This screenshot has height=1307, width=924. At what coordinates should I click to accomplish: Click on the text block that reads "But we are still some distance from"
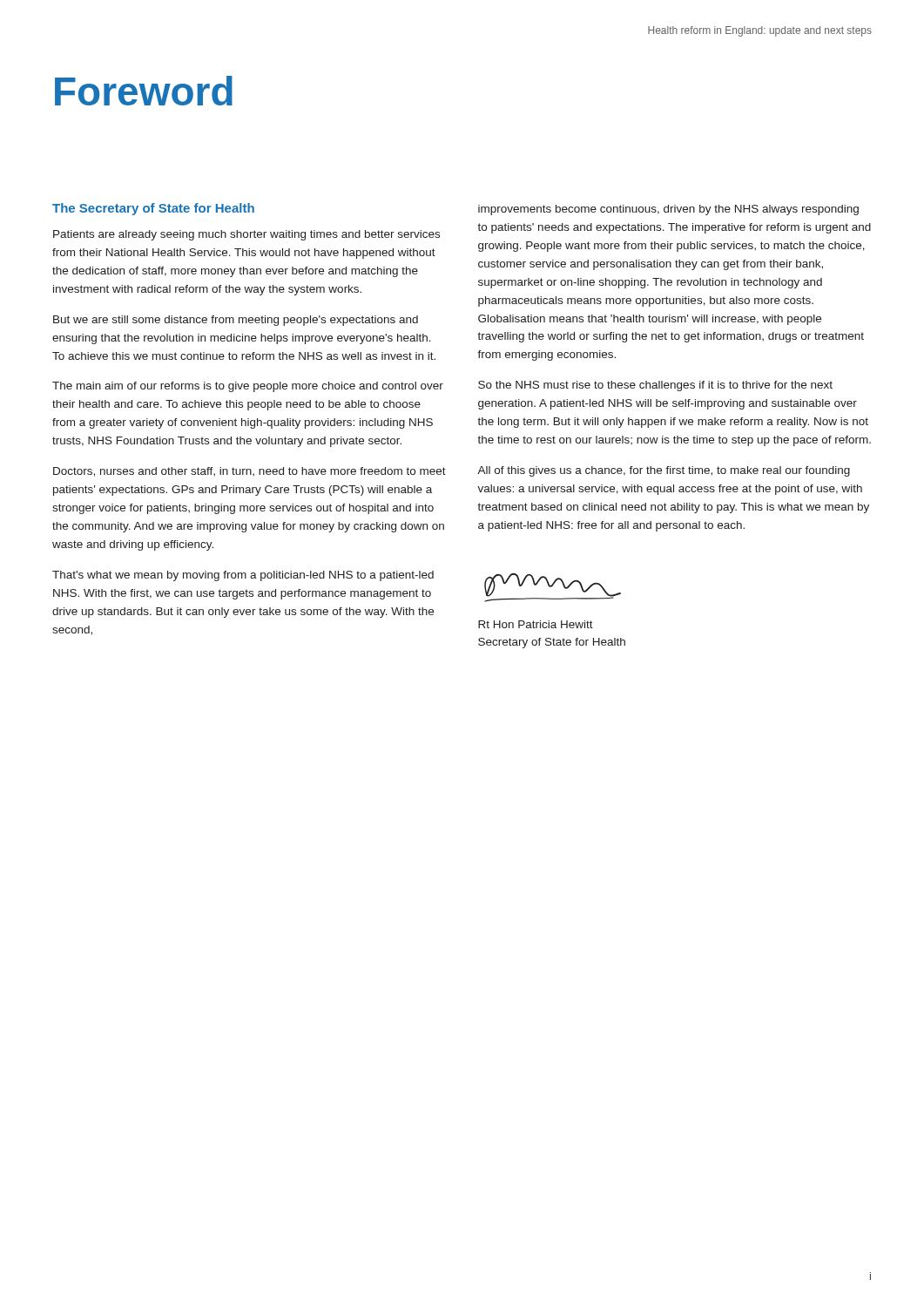coord(244,337)
